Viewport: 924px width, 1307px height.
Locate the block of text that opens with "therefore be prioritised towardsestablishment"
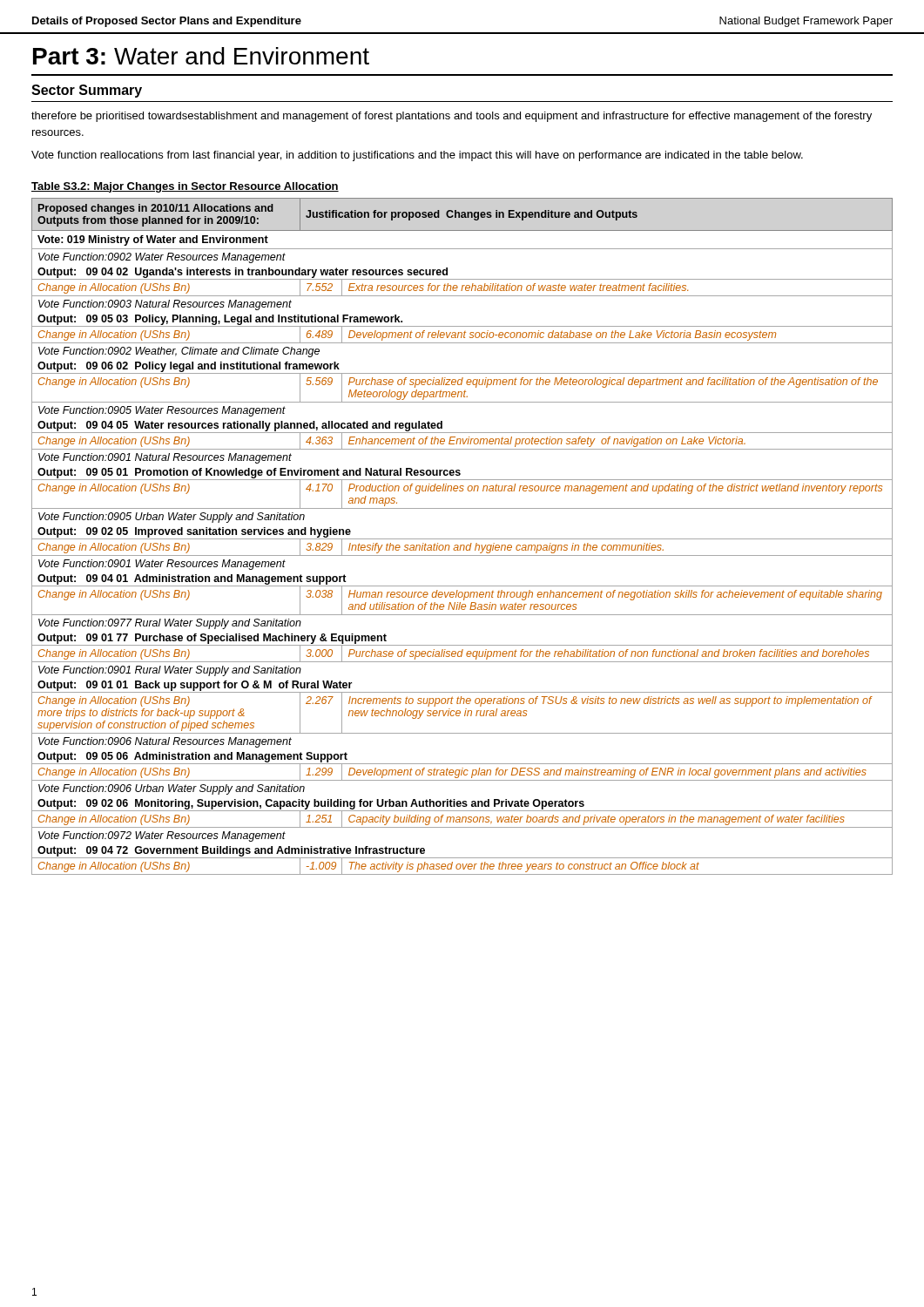452,124
